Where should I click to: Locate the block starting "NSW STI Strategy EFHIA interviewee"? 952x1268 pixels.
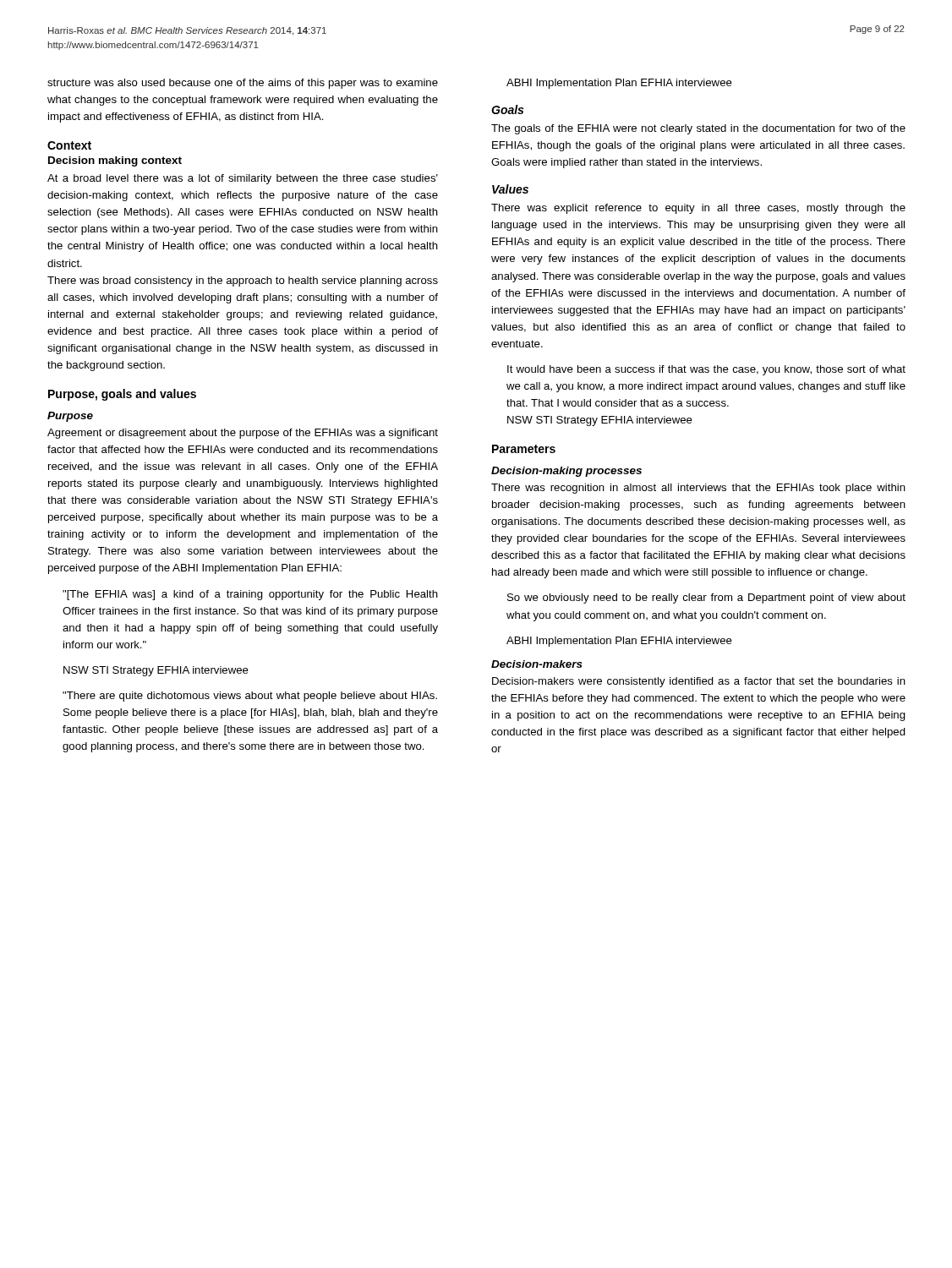[x=250, y=670]
